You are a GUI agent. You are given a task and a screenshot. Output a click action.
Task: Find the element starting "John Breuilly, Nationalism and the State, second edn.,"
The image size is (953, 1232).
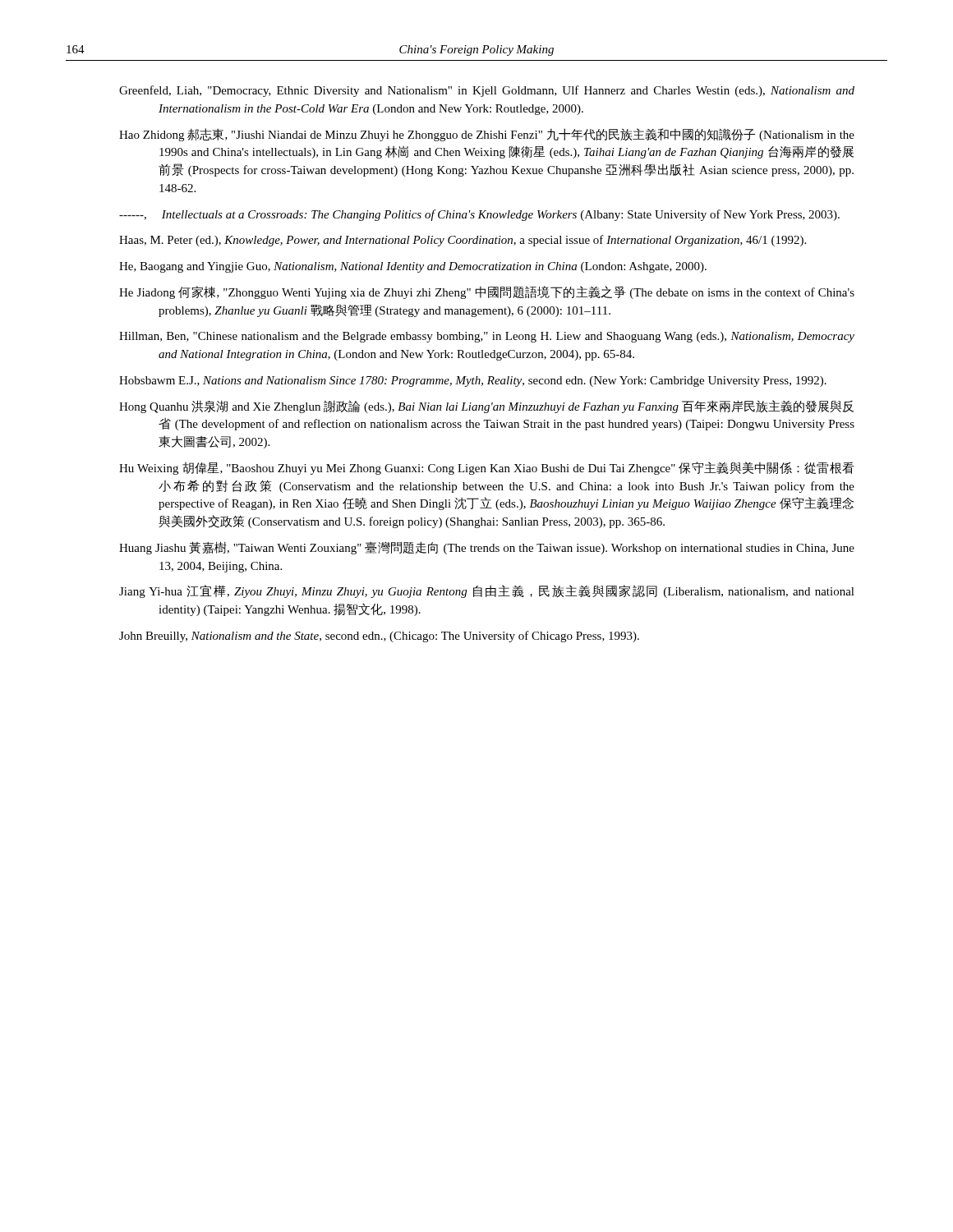tap(379, 636)
